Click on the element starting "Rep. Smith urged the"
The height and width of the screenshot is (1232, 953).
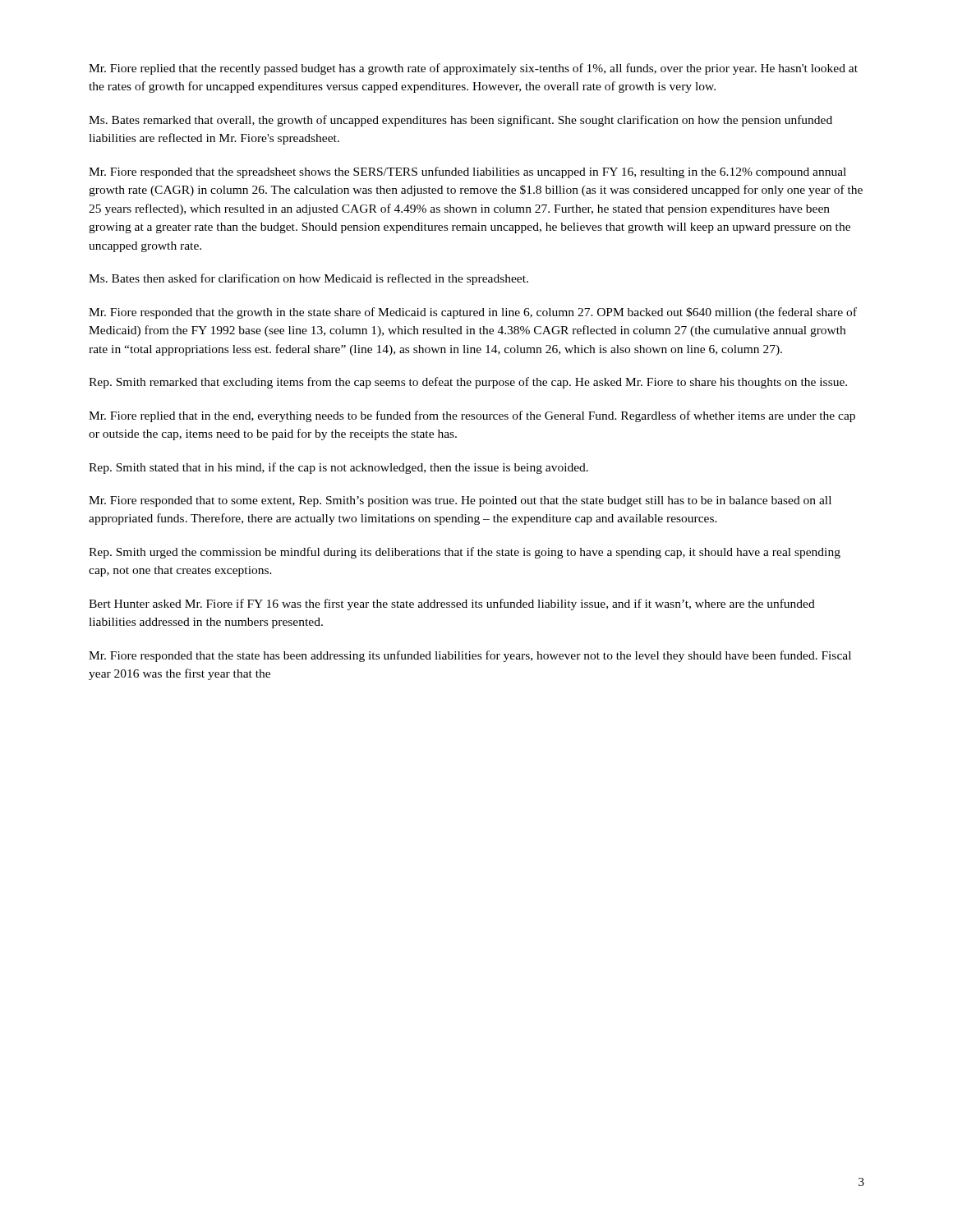pyautogui.click(x=465, y=561)
